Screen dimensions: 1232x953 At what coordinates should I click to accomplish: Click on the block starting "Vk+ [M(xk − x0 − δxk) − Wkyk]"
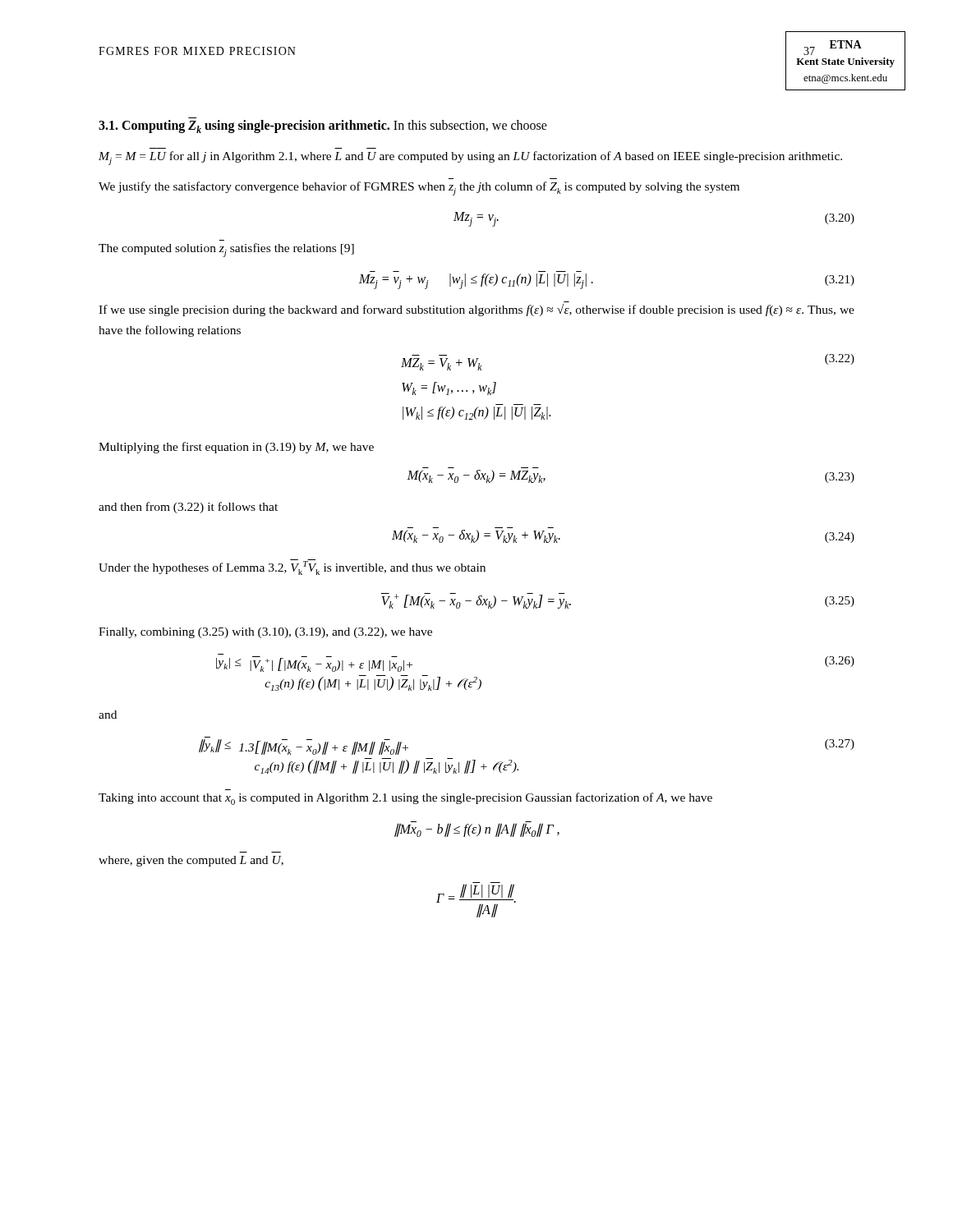[509, 601]
